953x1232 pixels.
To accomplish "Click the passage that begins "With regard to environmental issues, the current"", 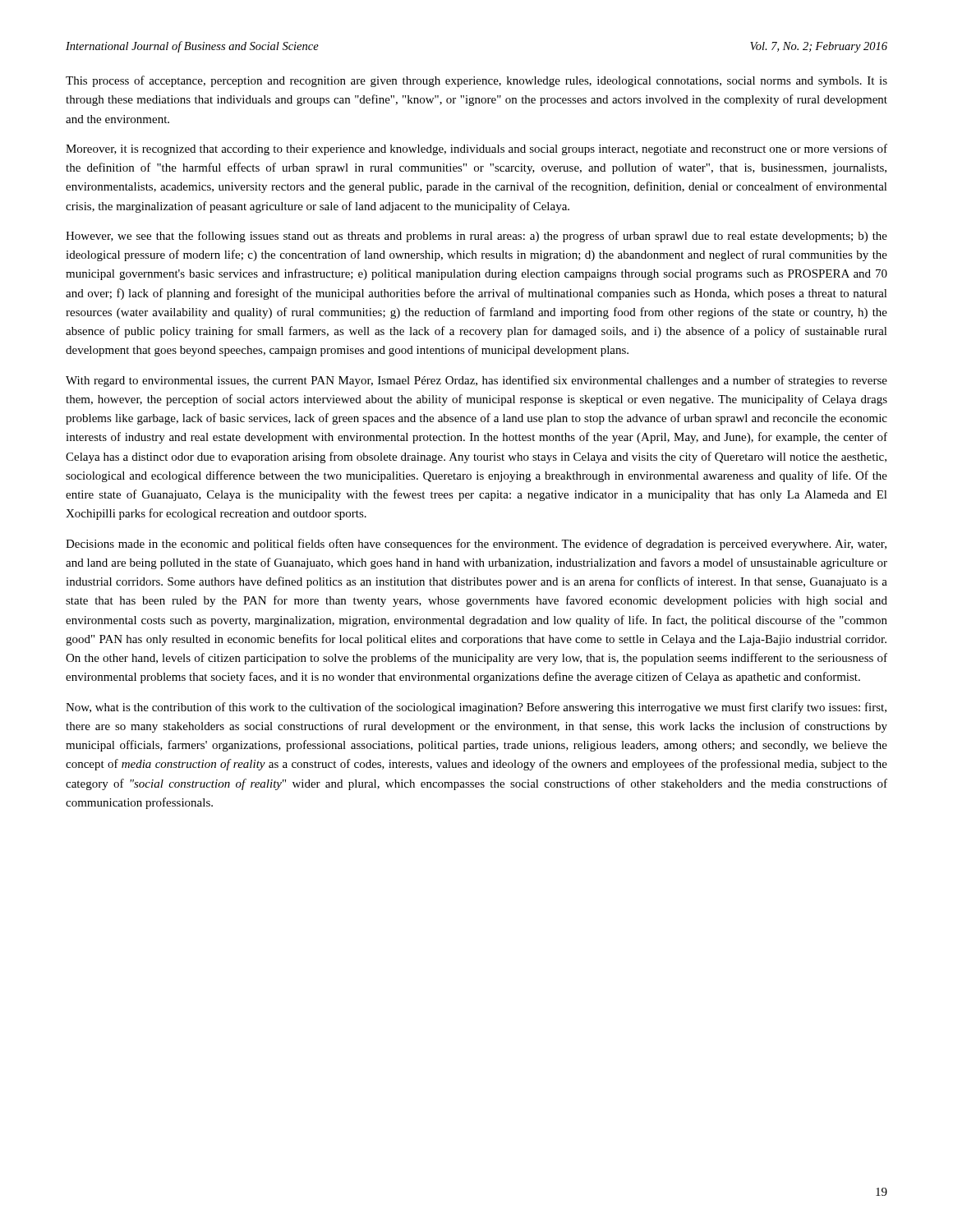I will pyautogui.click(x=476, y=447).
